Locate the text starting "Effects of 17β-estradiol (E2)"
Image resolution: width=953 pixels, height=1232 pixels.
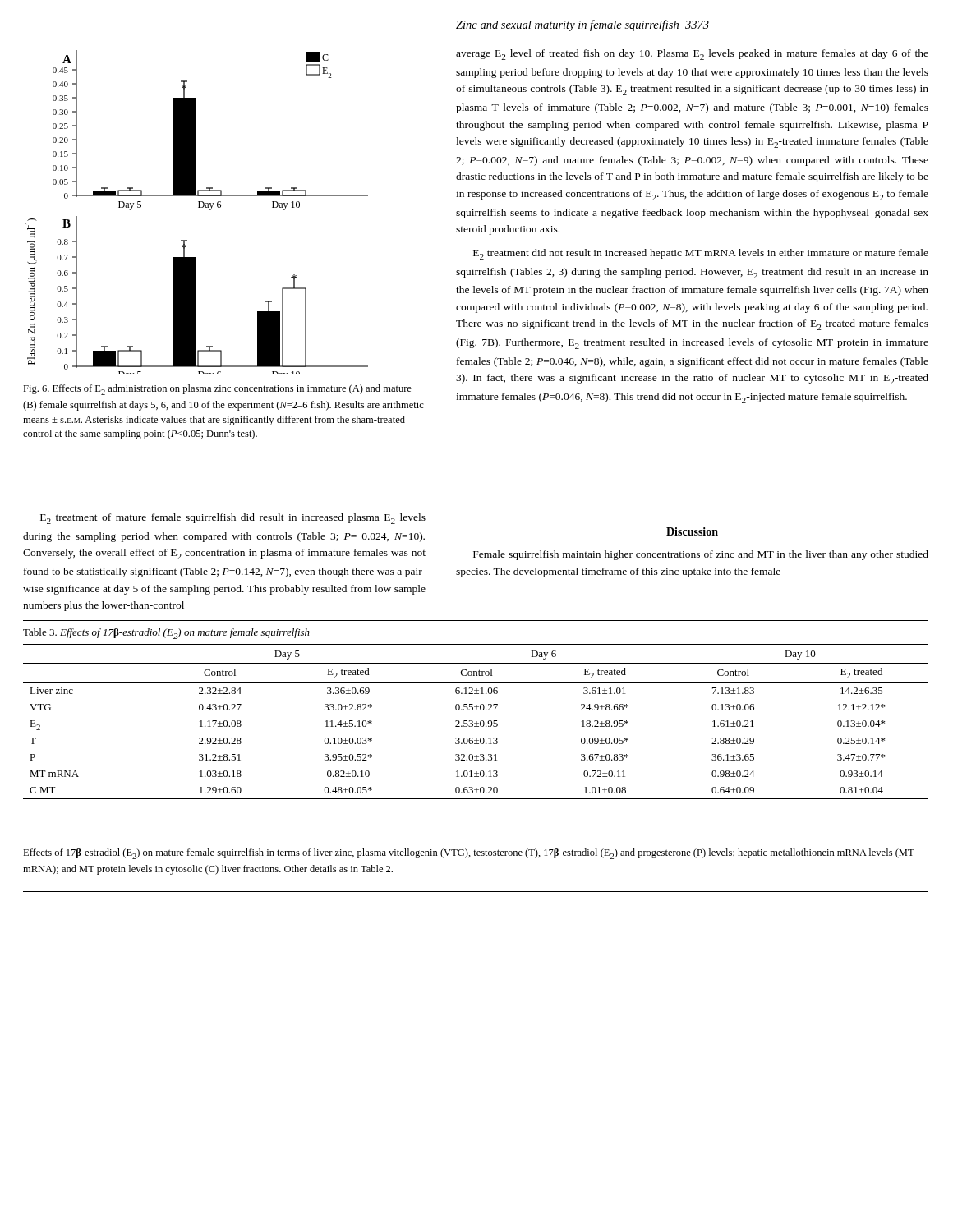[x=468, y=861]
